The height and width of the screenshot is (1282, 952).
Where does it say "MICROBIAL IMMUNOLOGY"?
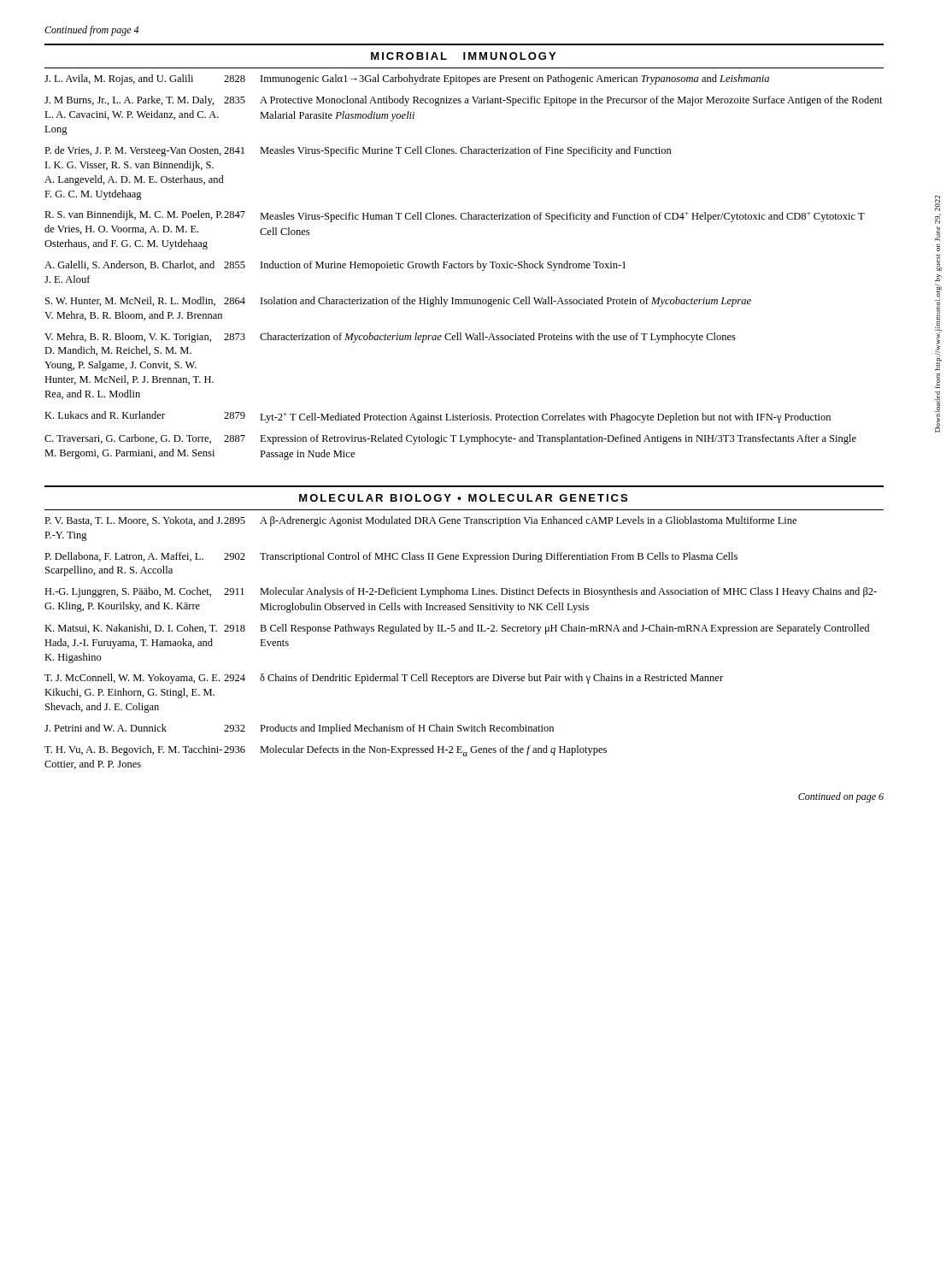pyautogui.click(x=464, y=56)
